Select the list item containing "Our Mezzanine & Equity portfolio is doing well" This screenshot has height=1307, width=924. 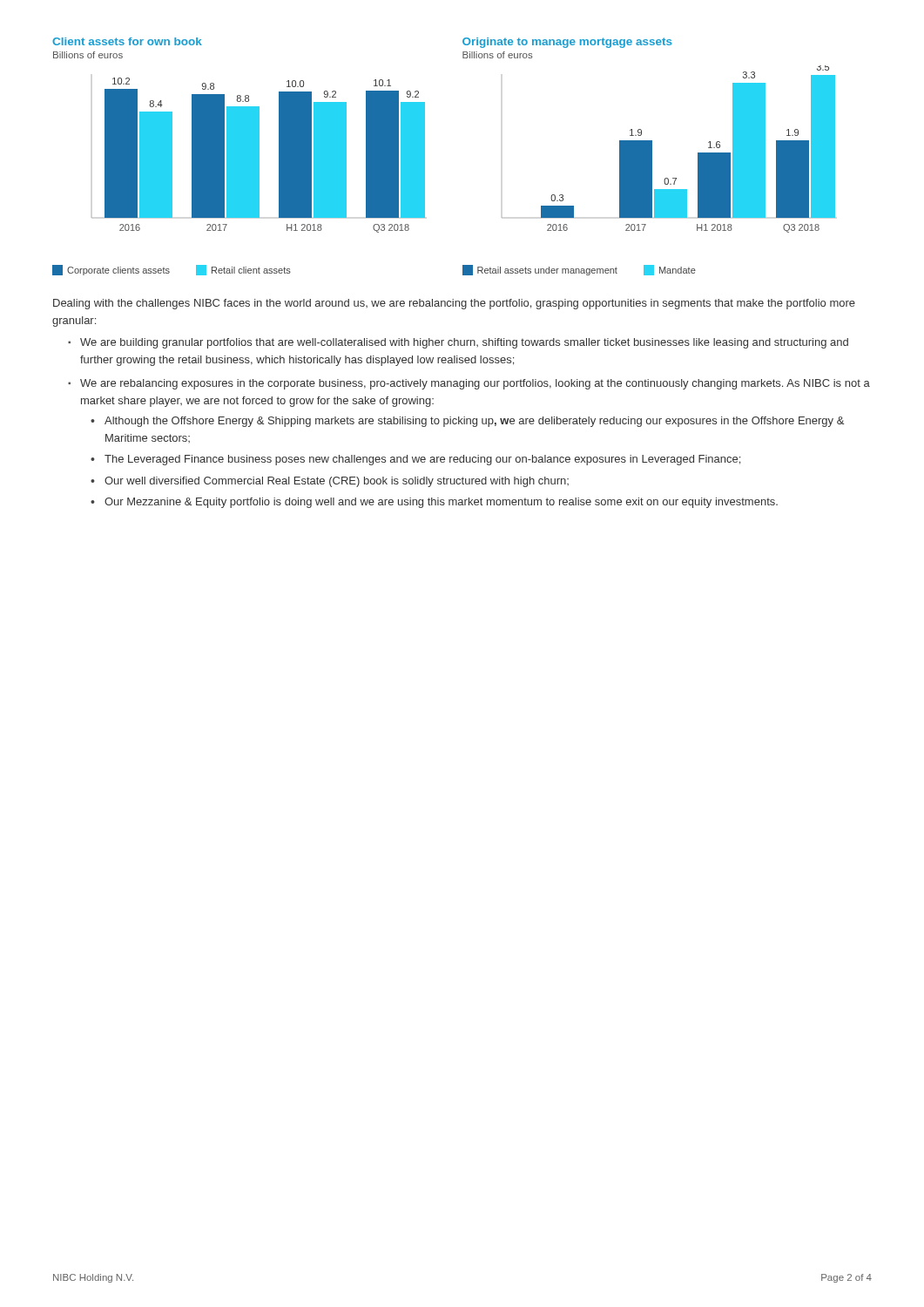[441, 501]
